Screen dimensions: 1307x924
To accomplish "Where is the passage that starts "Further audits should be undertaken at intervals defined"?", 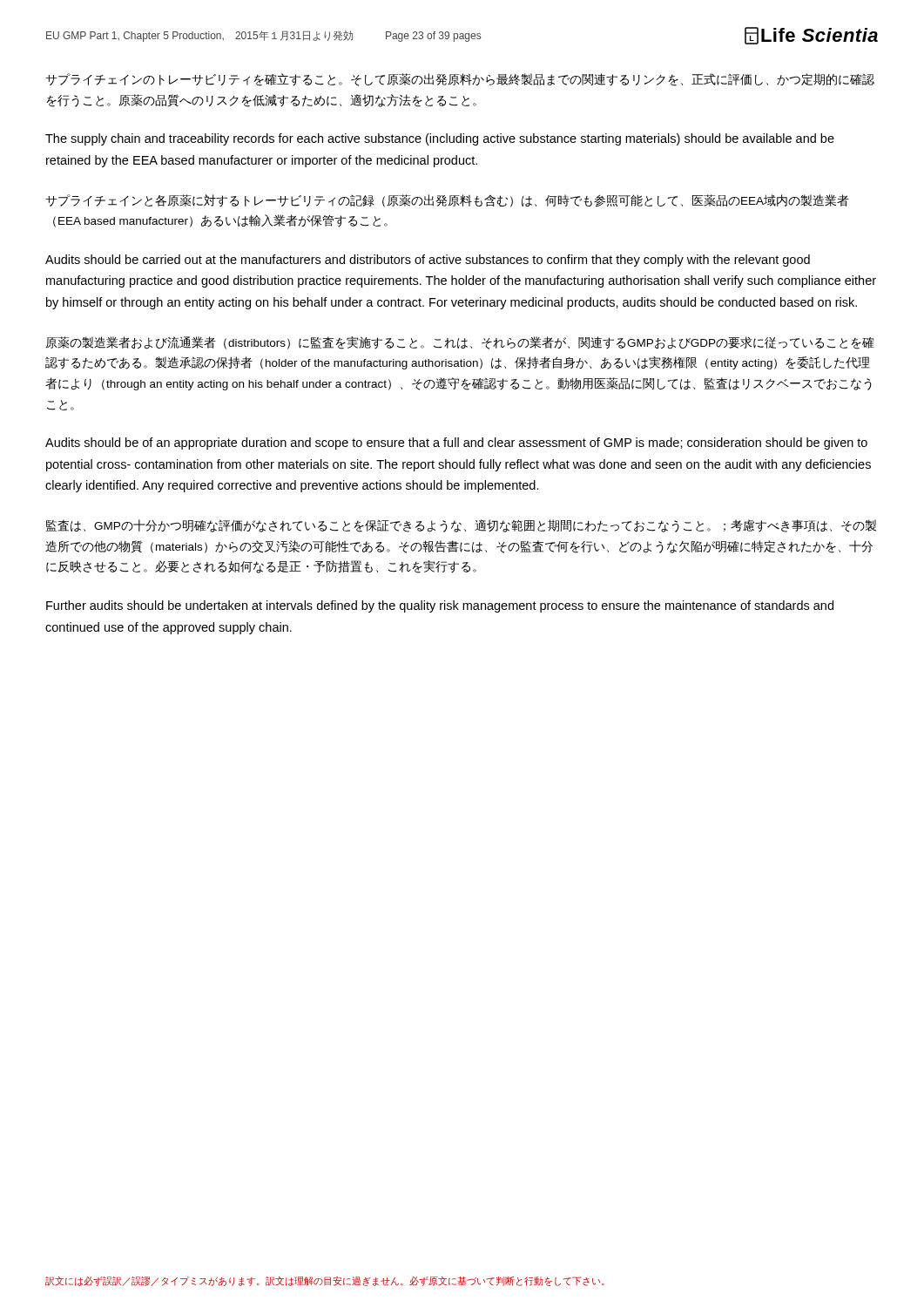I will (440, 616).
